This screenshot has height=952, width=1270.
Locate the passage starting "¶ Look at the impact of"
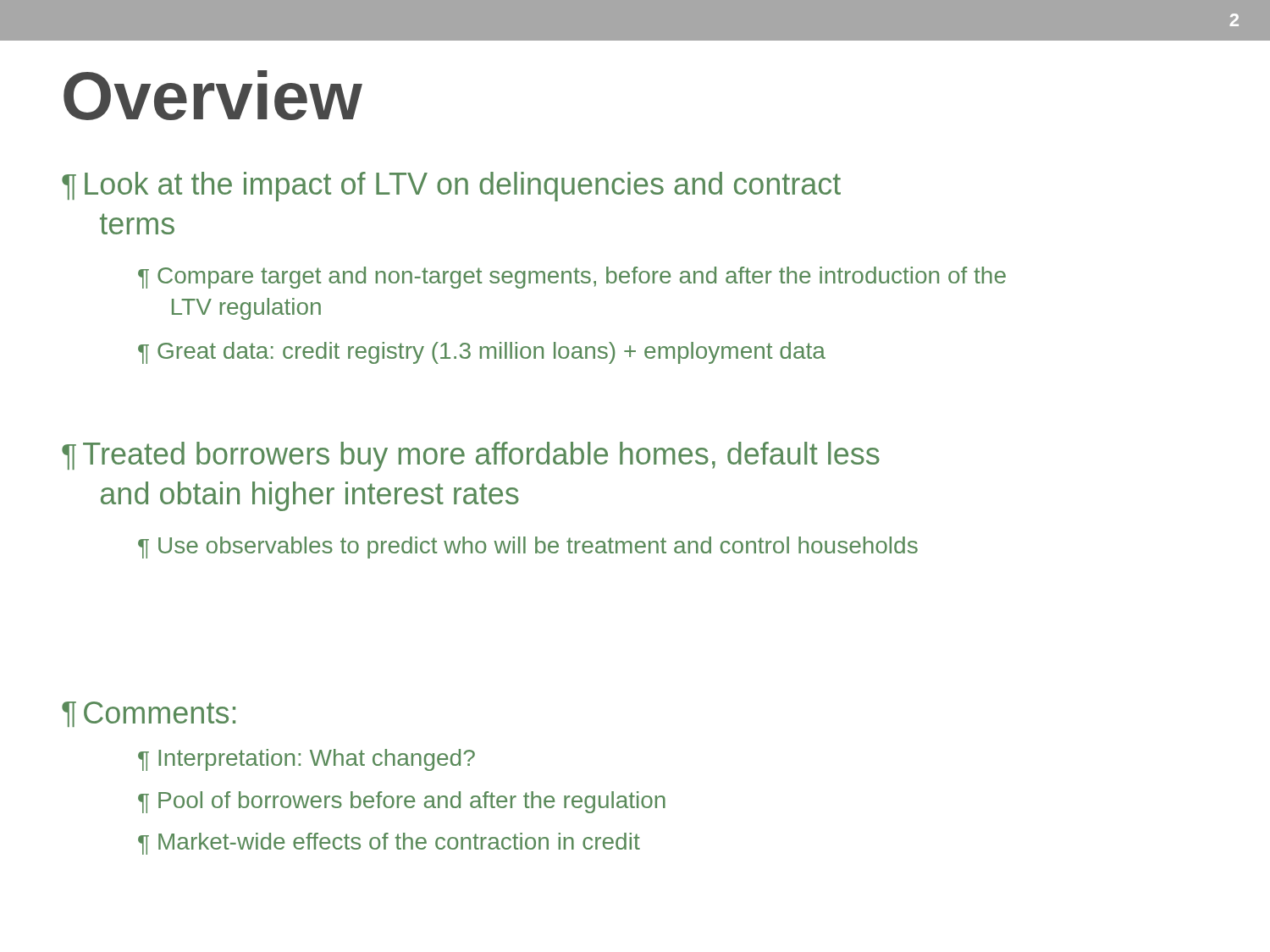pyautogui.click(x=451, y=205)
